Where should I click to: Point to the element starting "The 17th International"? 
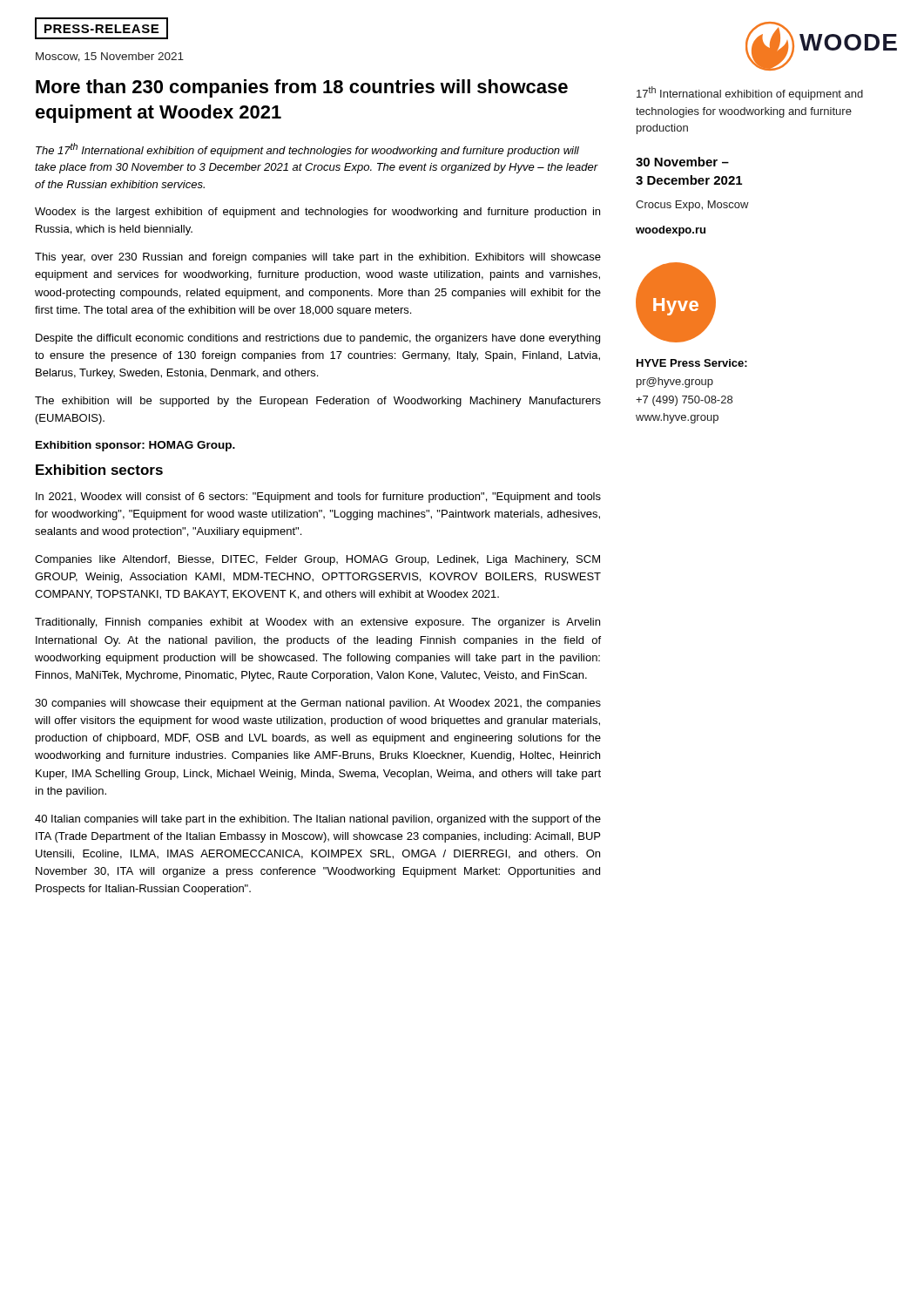[316, 165]
